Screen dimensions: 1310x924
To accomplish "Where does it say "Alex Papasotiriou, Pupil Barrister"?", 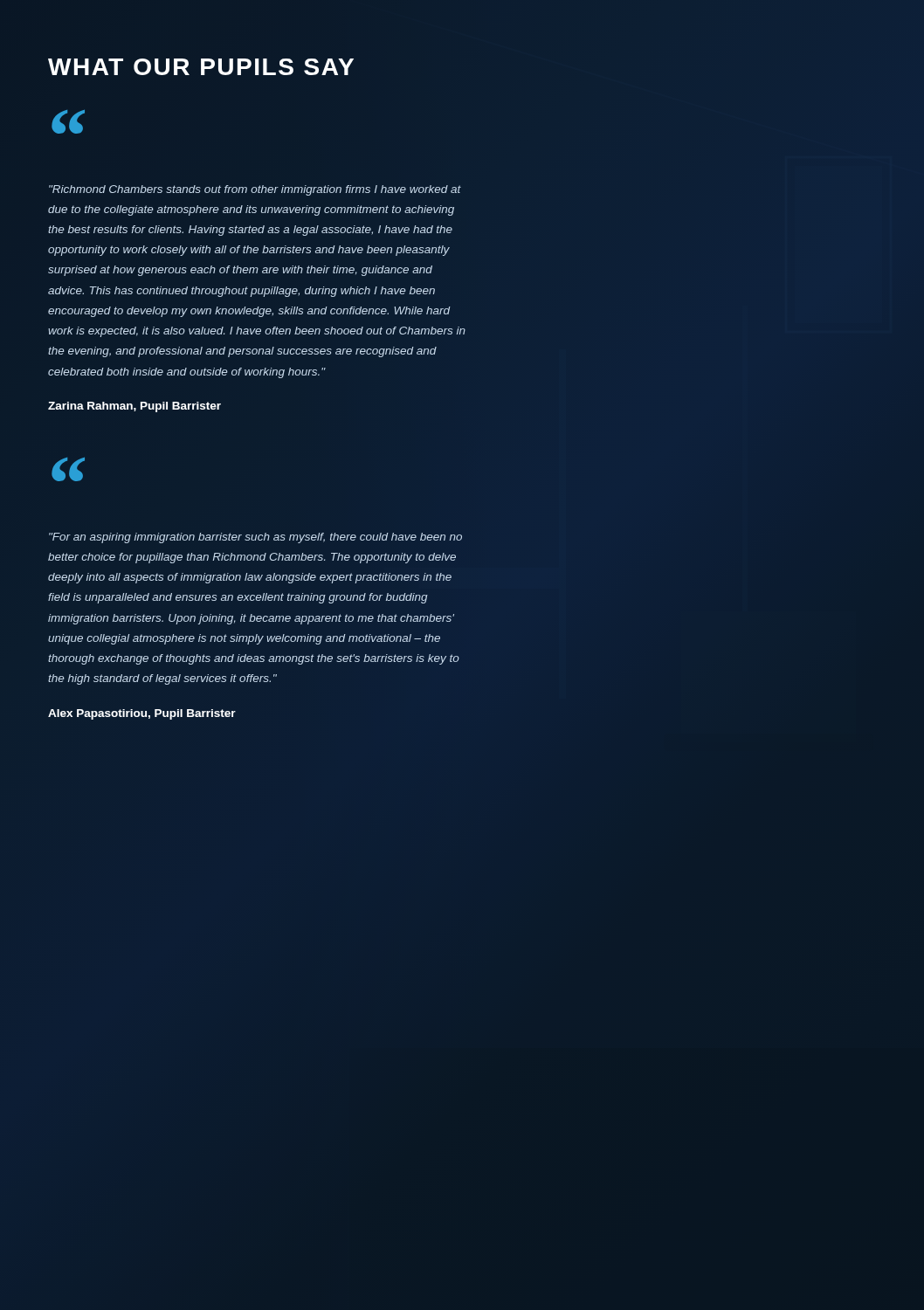I will [142, 714].
